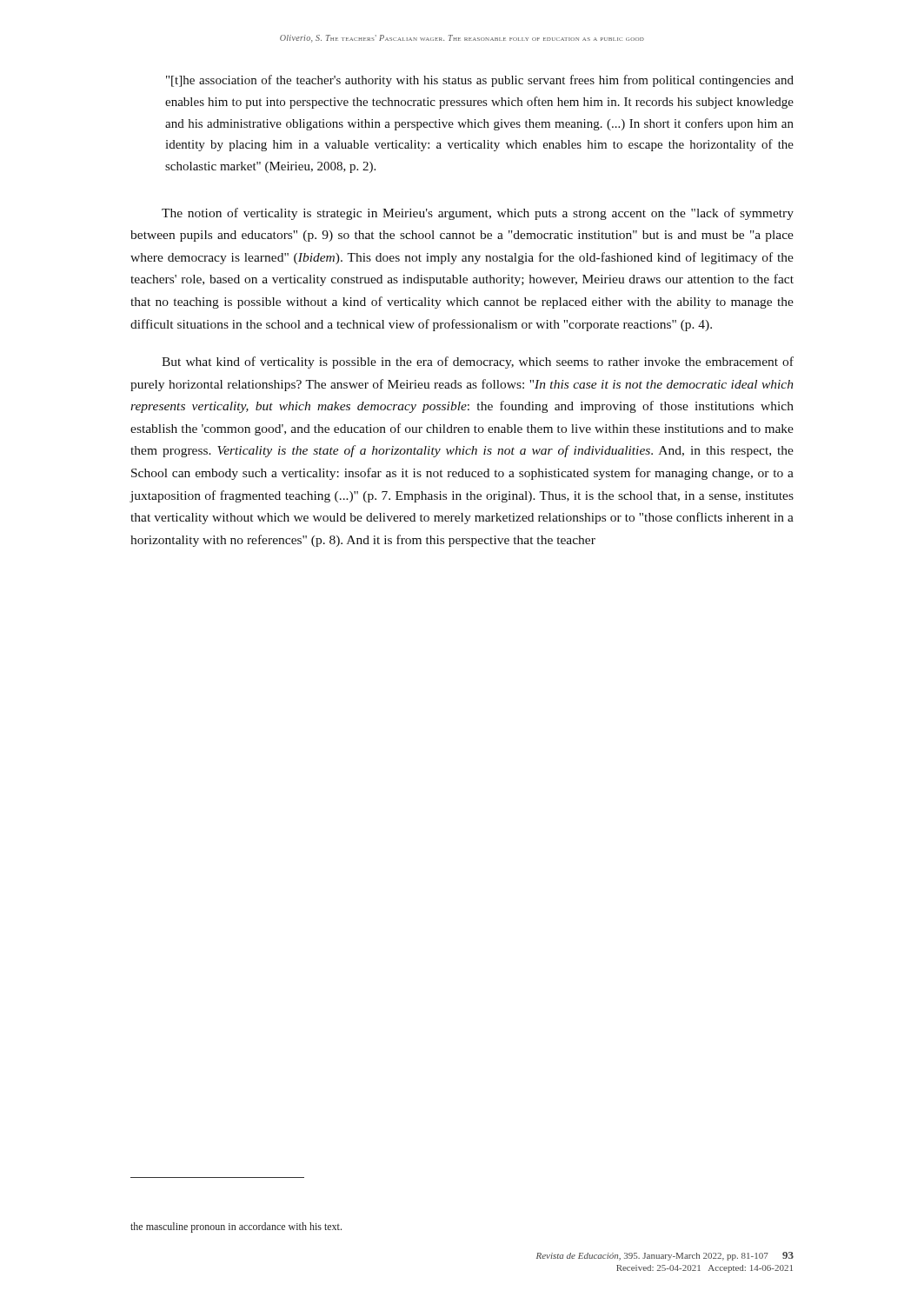Viewport: 924px width, 1304px height.
Task: Click on the footnote that says "the masculine pronoun in accordance with his"
Action: pos(236,1227)
